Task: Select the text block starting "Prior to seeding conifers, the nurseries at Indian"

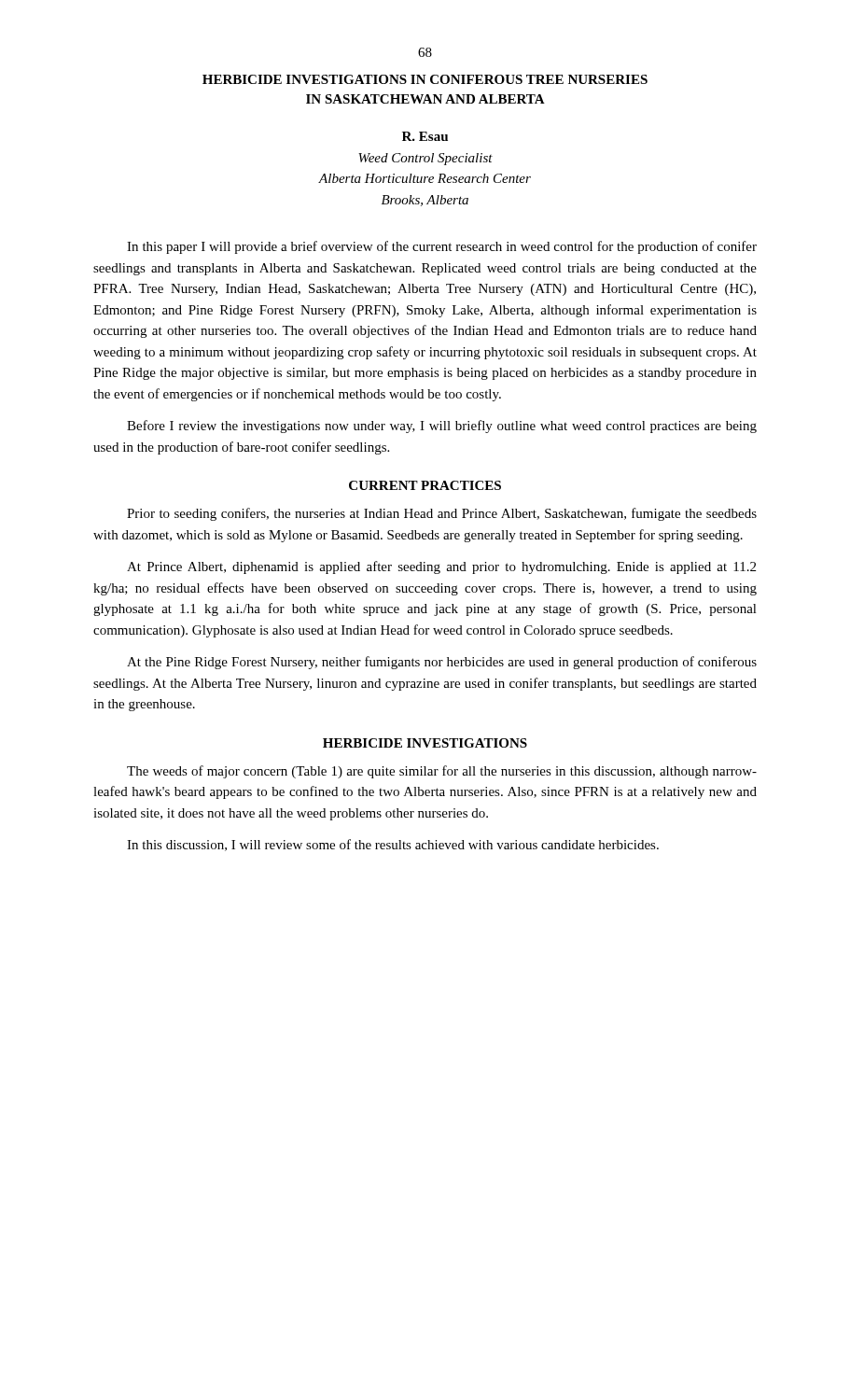Action: [425, 609]
